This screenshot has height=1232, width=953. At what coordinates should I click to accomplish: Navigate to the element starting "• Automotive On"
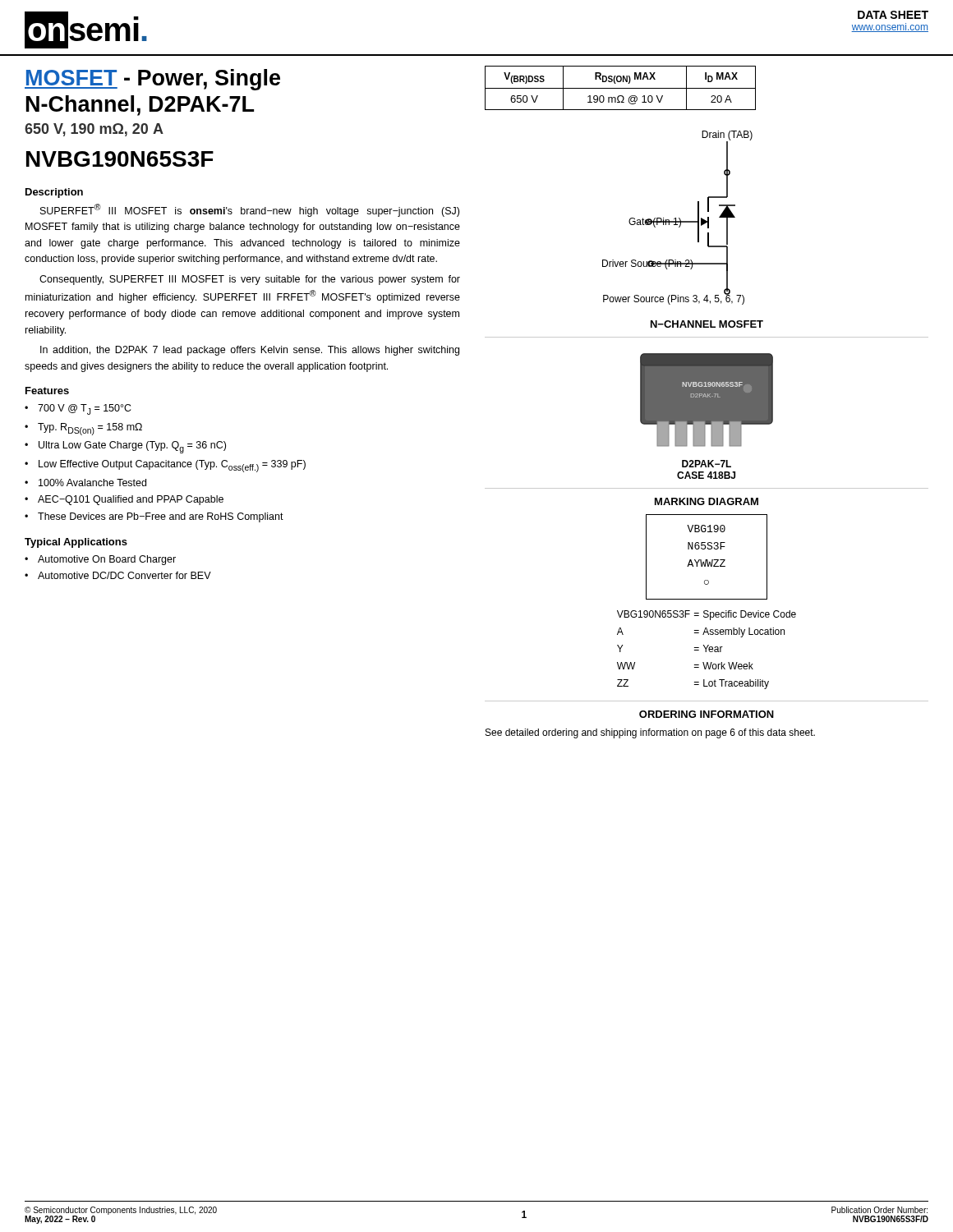tap(100, 559)
